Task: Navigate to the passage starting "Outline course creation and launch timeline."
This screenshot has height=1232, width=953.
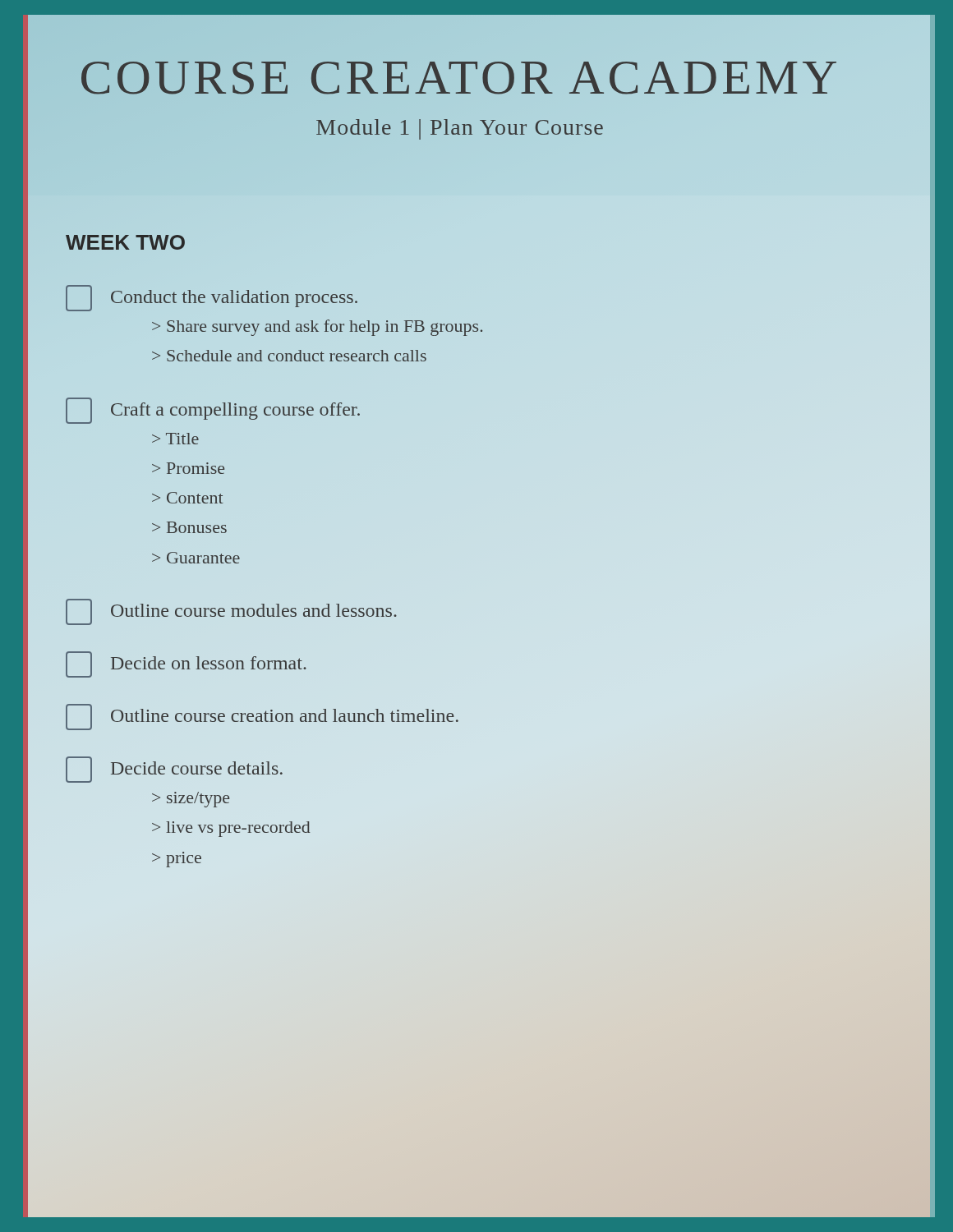Action: (403, 715)
